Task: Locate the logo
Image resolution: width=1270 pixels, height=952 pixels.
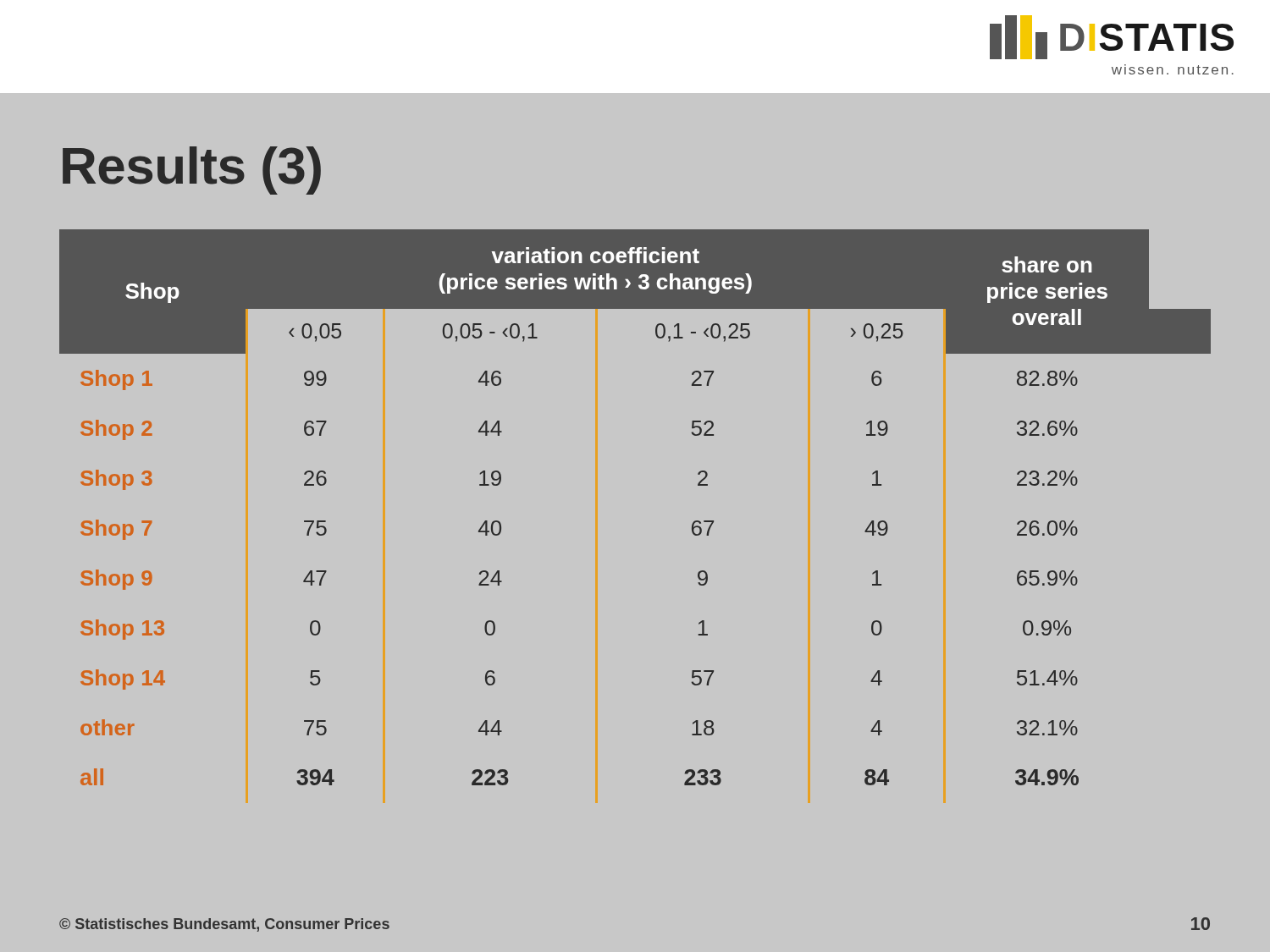Action: coord(1113,47)
